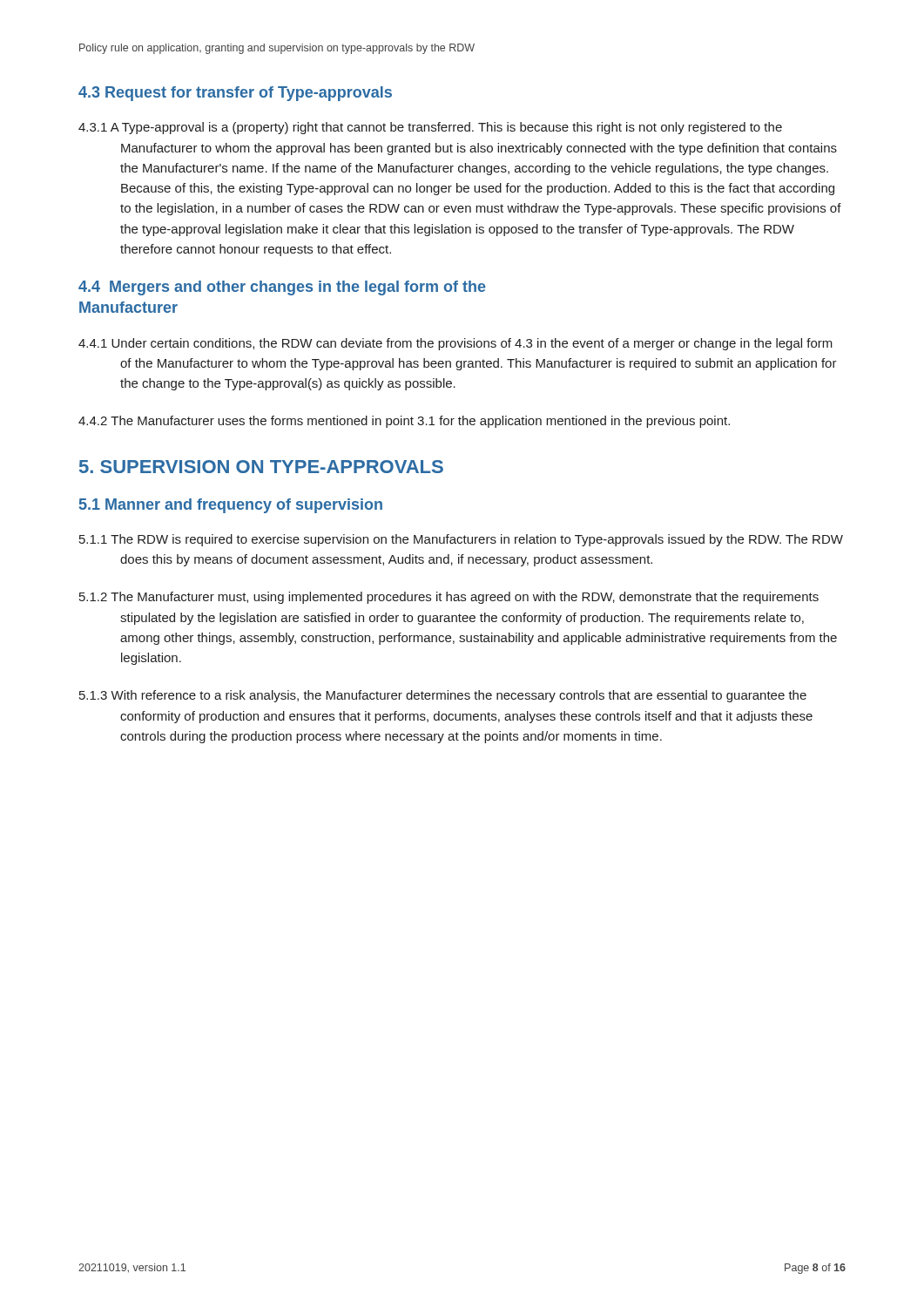Locate the block starting "4.4 Mergers and other changes"
The image size is (924, 1307).
click(x=282, y=297)
